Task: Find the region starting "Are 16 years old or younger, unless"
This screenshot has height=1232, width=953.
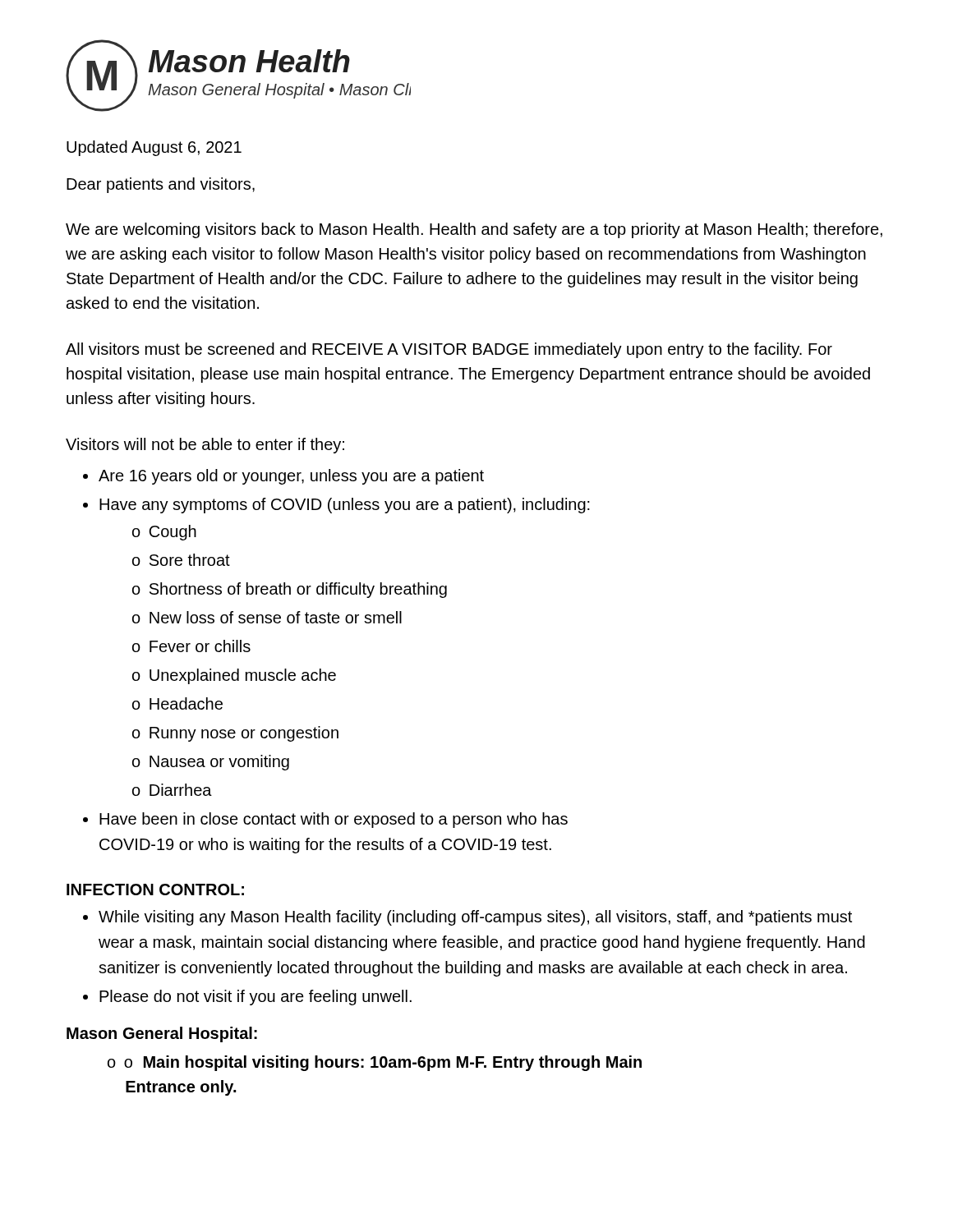Action: pyautogui.click(x=291, y=476)
